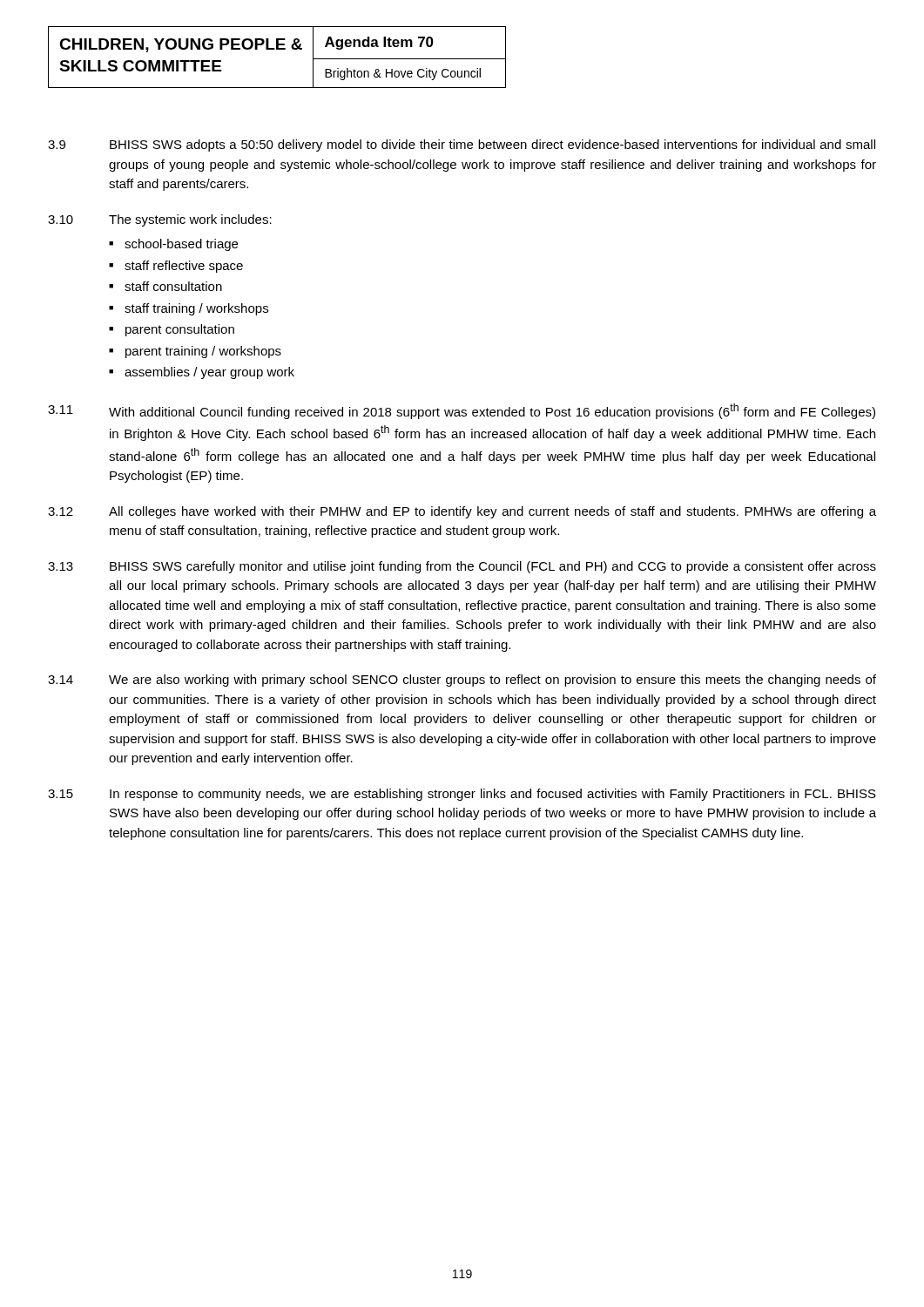Viewport: 924px width, 1307px height.
Task: Navigate to the region starting "parent consultation"
Action: pyautogui.click(x=180, y=329)
